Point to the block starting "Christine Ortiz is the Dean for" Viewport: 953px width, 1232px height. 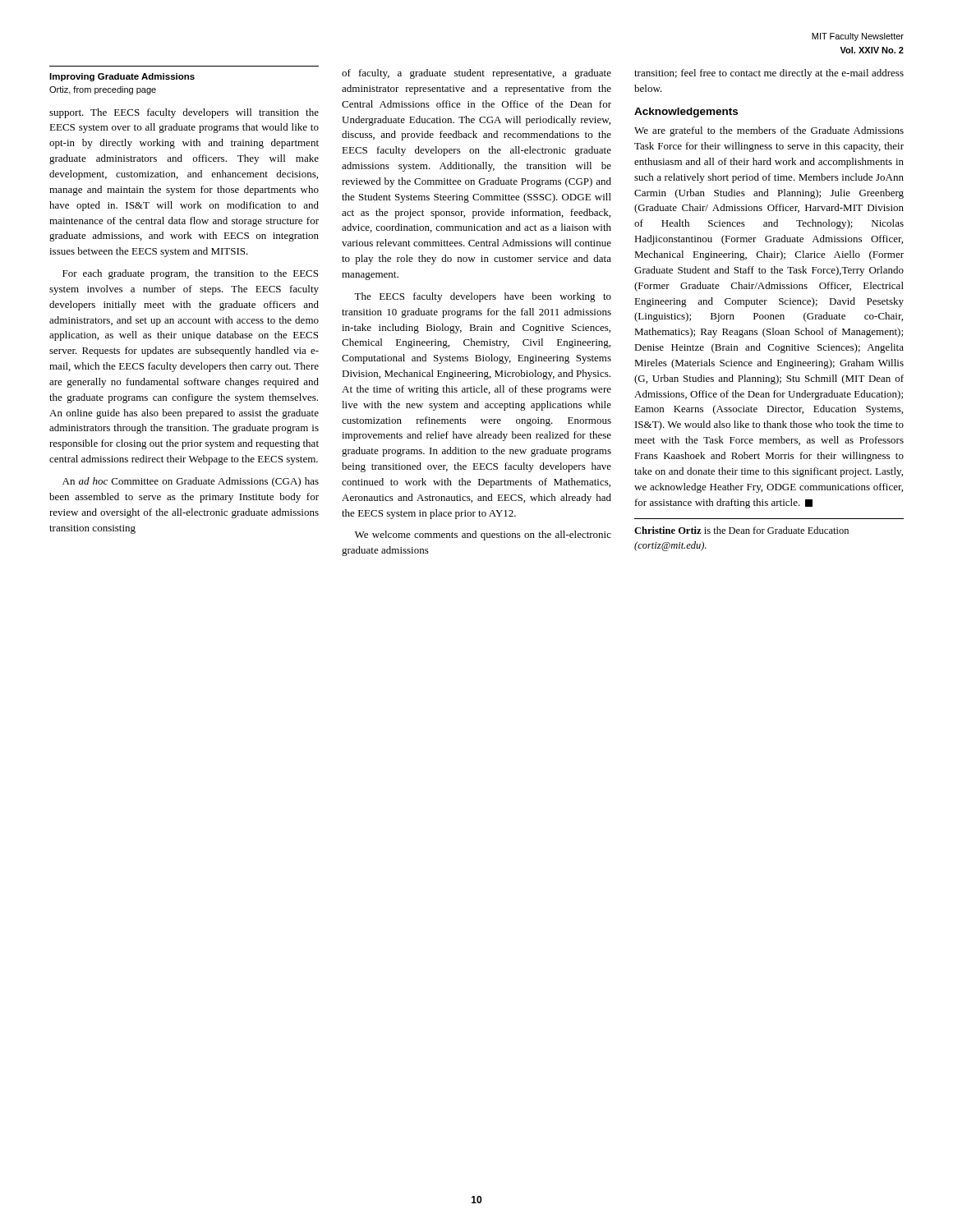pyautogui.click(x=742, y=538)
